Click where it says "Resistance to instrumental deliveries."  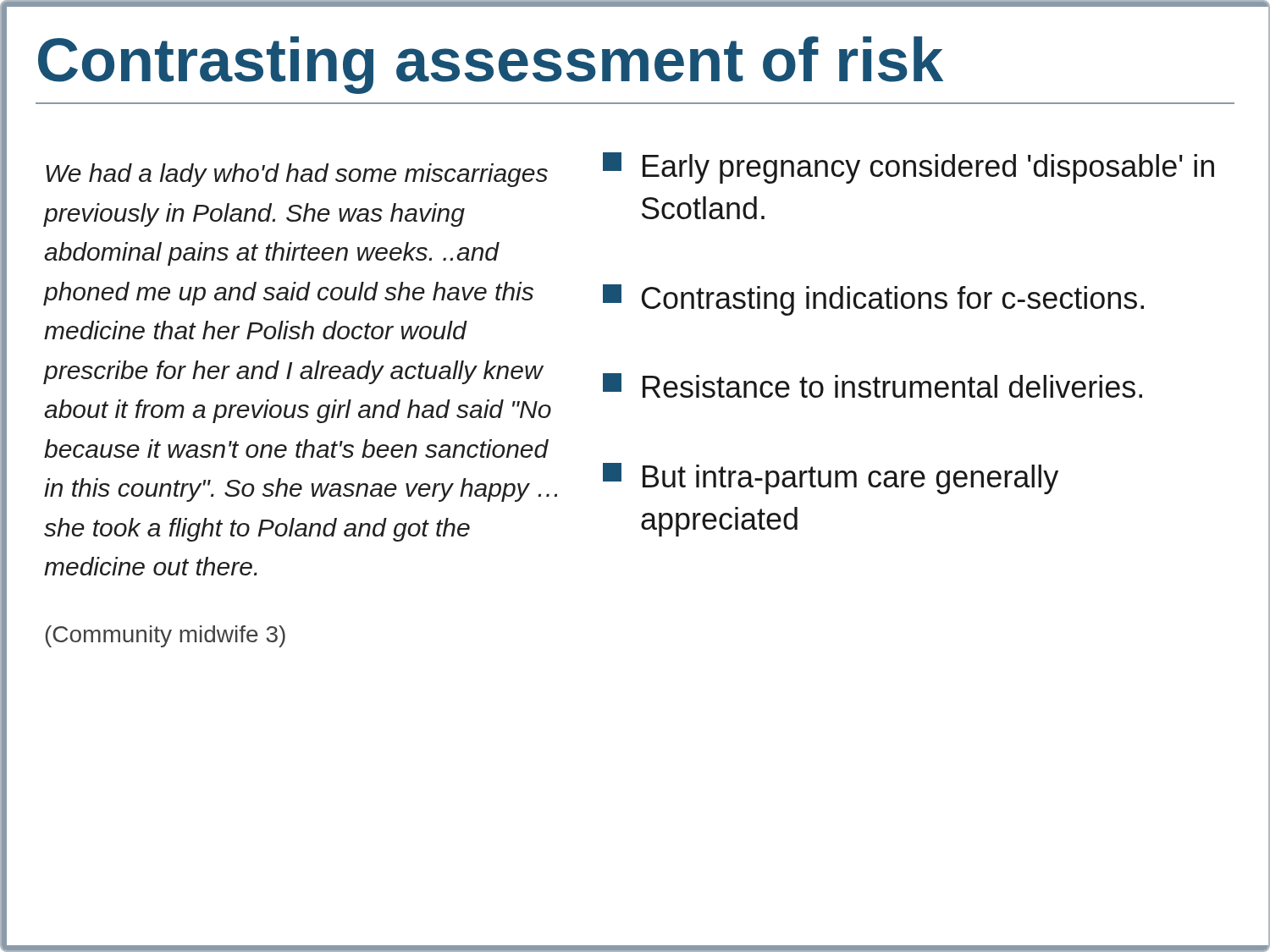874,388
